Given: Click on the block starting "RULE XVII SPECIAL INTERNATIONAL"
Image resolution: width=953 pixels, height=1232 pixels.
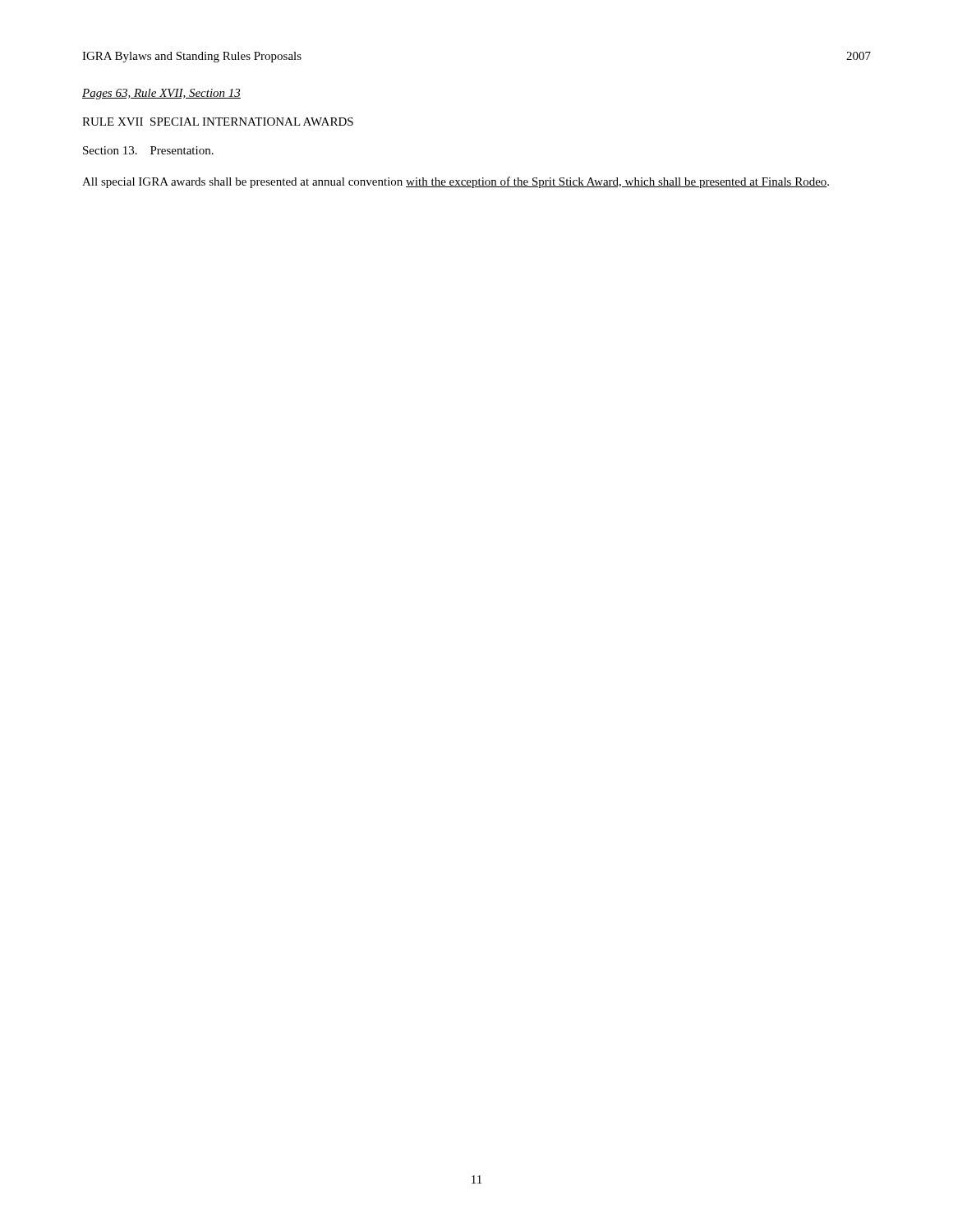Looking at the screenshot, I should (218, 122).
